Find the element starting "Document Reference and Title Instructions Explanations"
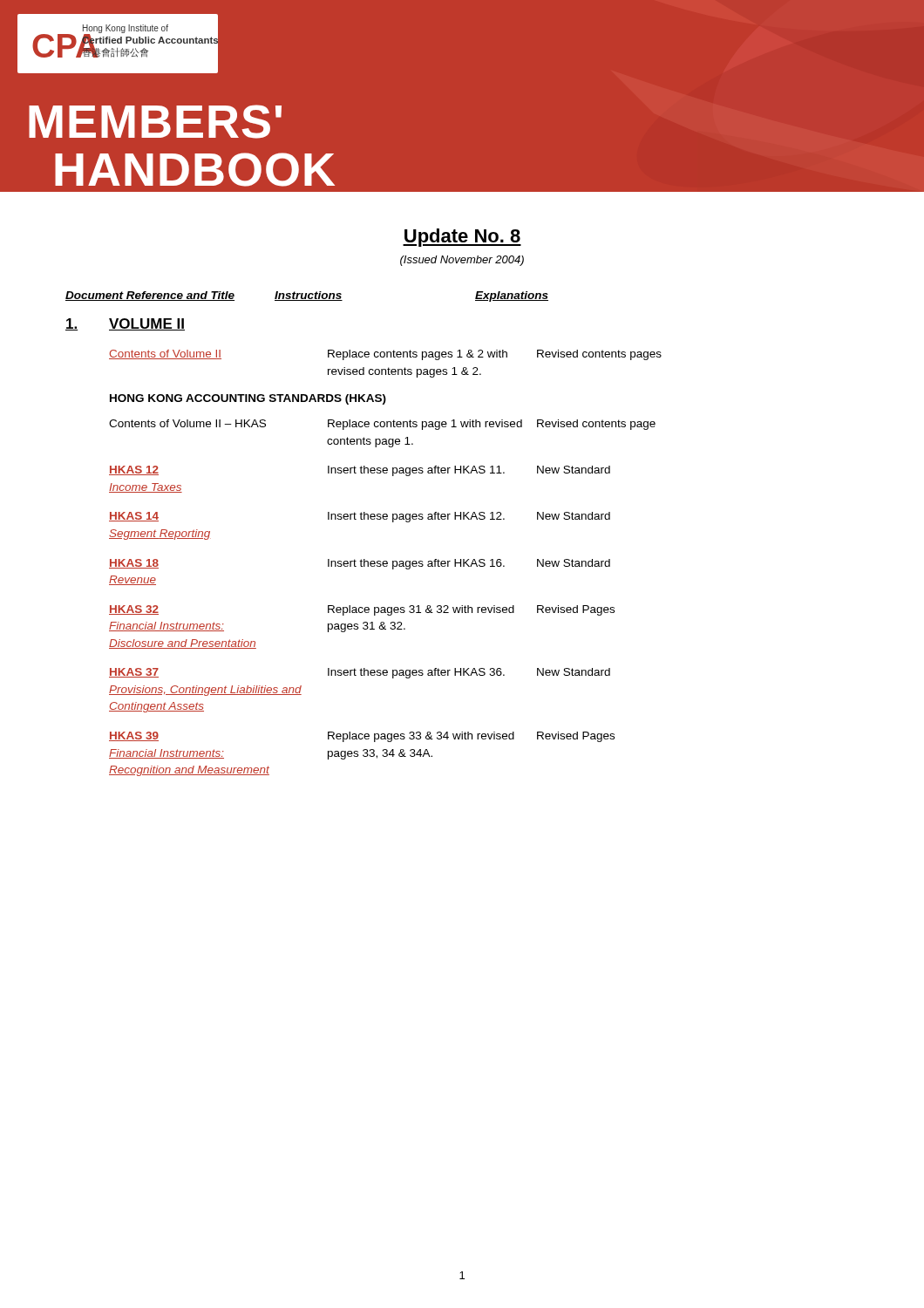The height and width of the screenshot is (1308, 924). point(307,296)
